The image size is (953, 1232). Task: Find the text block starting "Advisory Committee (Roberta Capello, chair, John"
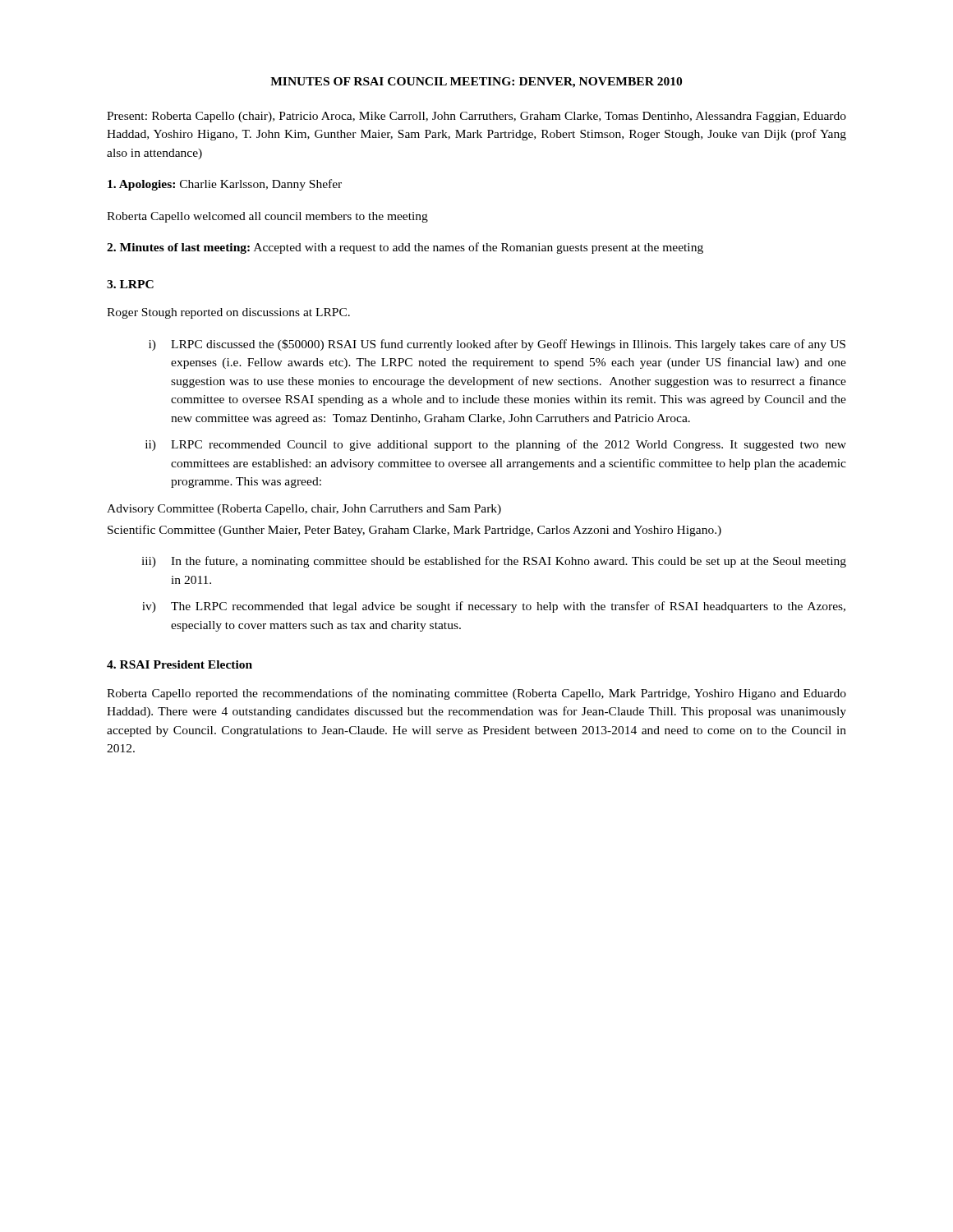[304, 508]
